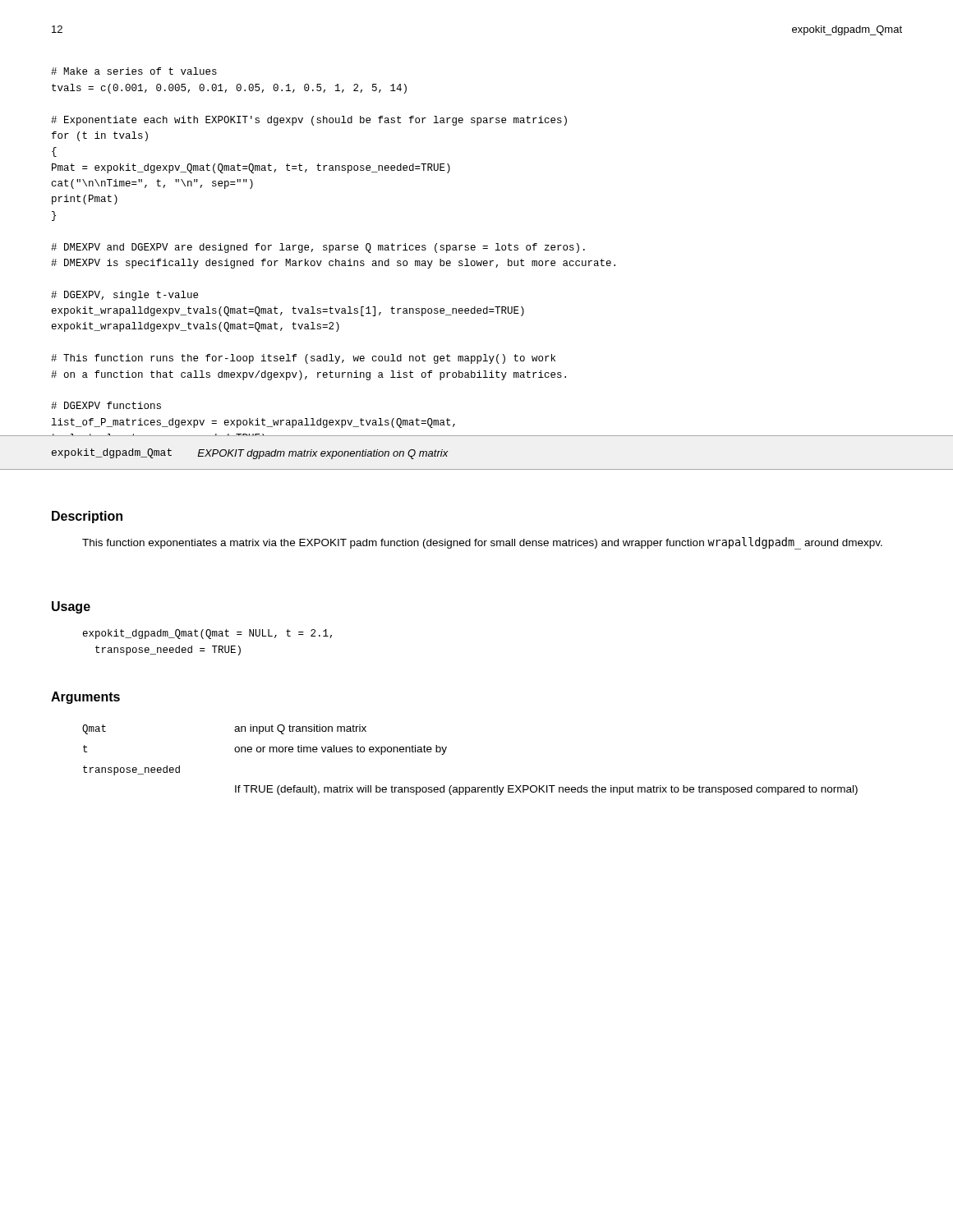Select the table that reads "an input Q transition matrix"

492,759
